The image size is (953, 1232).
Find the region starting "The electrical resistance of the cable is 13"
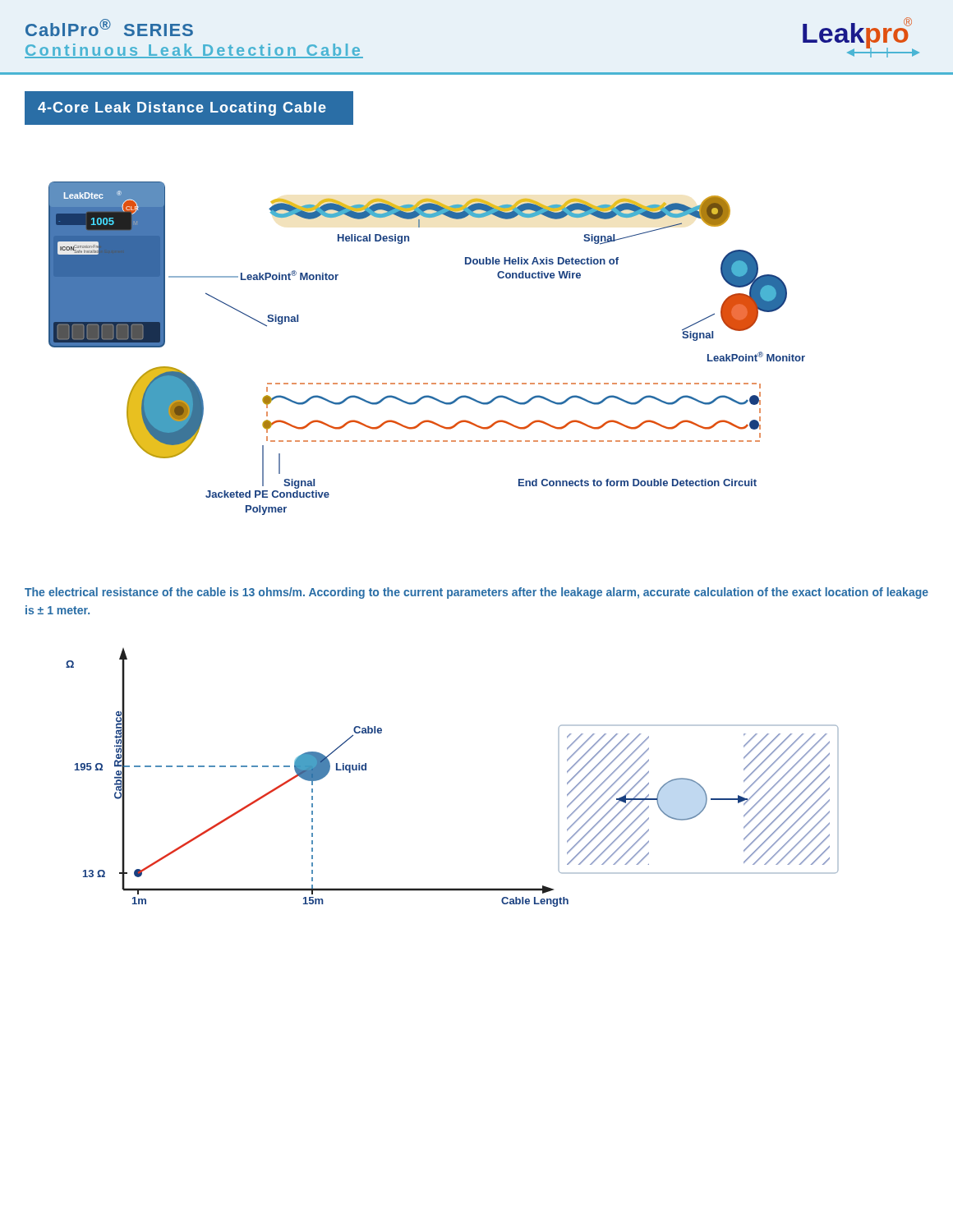point(476,601)
